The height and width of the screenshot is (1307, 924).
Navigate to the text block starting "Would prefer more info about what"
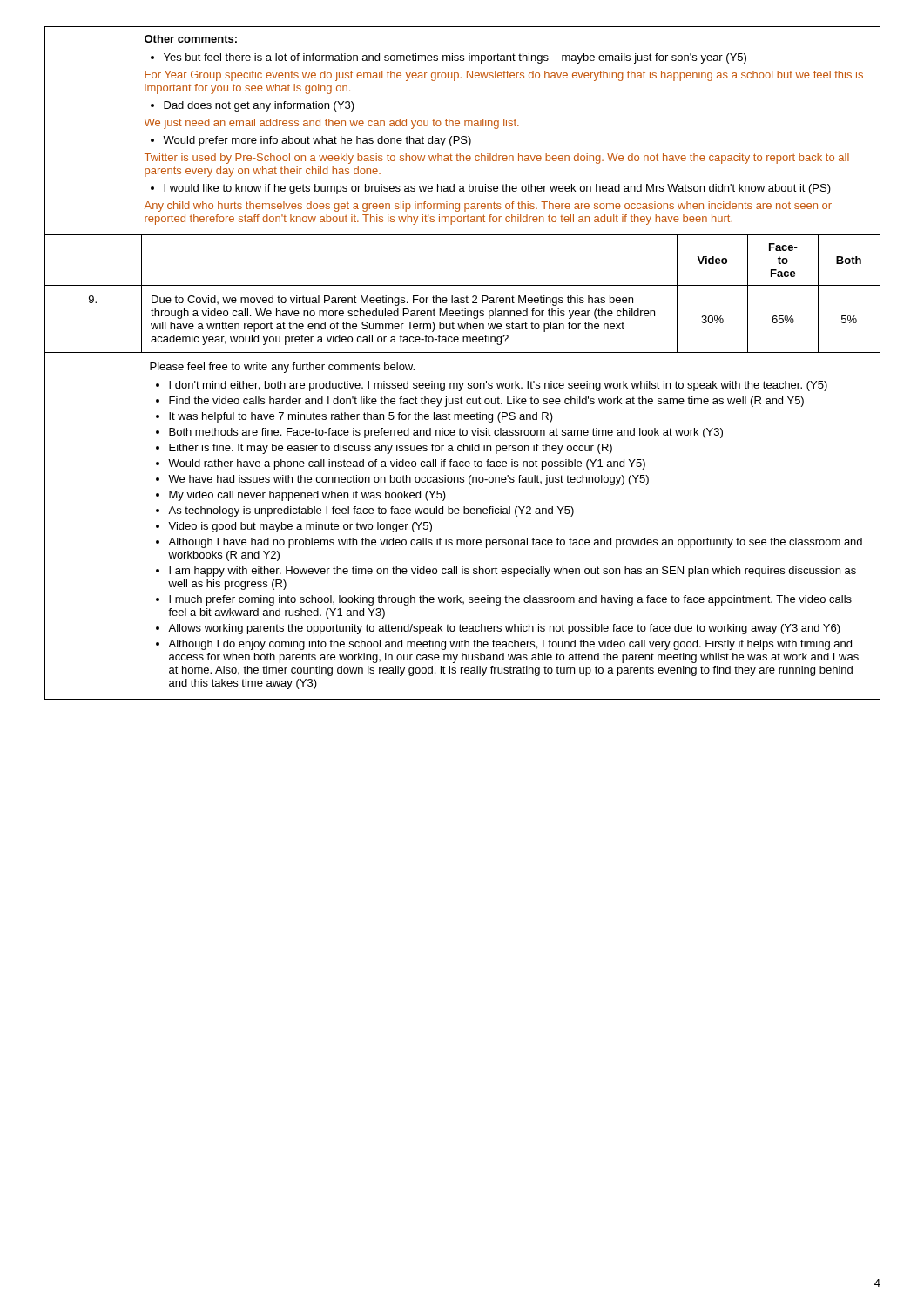click(311, 141)
